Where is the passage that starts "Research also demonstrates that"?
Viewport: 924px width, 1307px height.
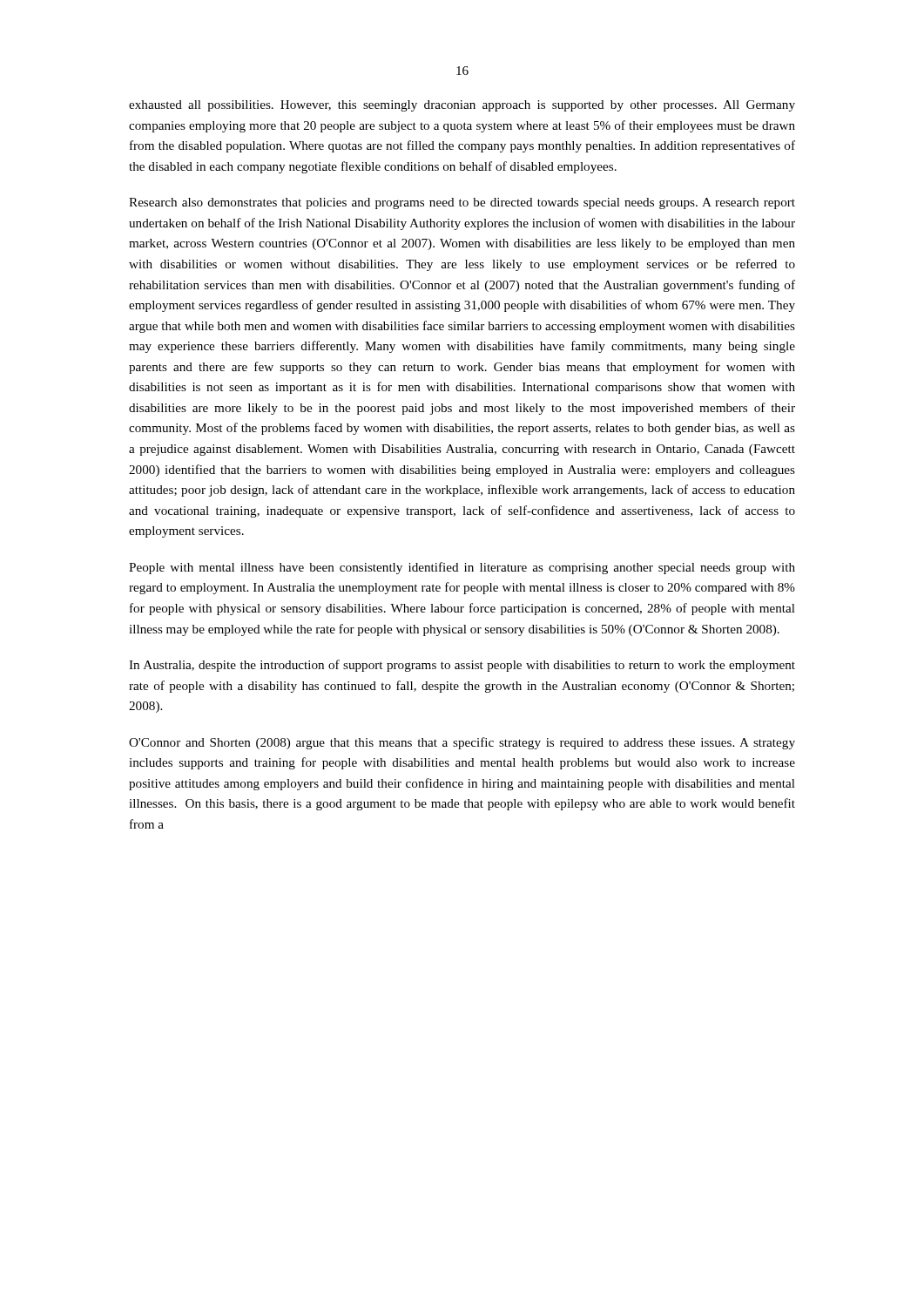(462, 366)
